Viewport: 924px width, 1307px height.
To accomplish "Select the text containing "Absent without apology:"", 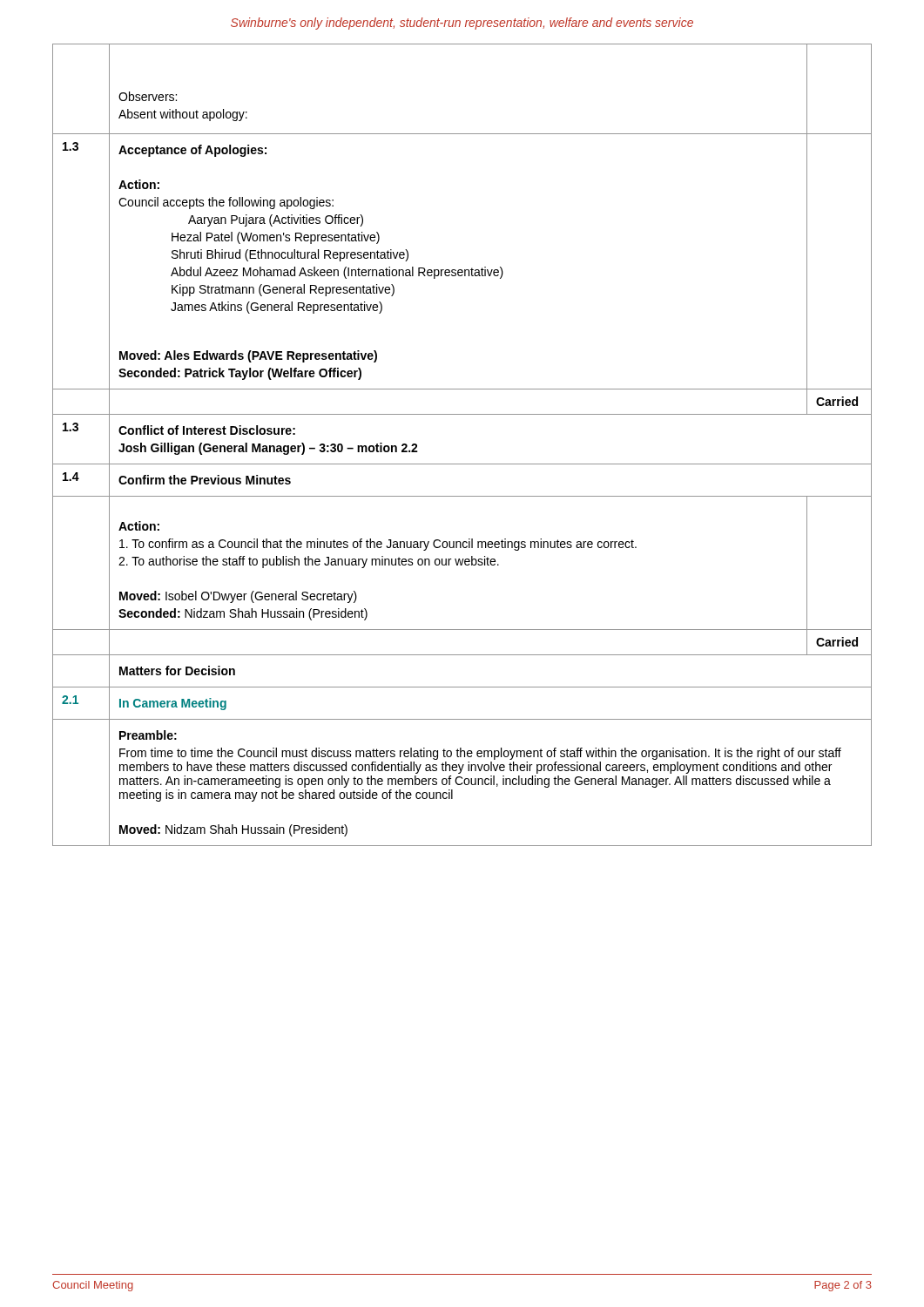I will [183, 115].
